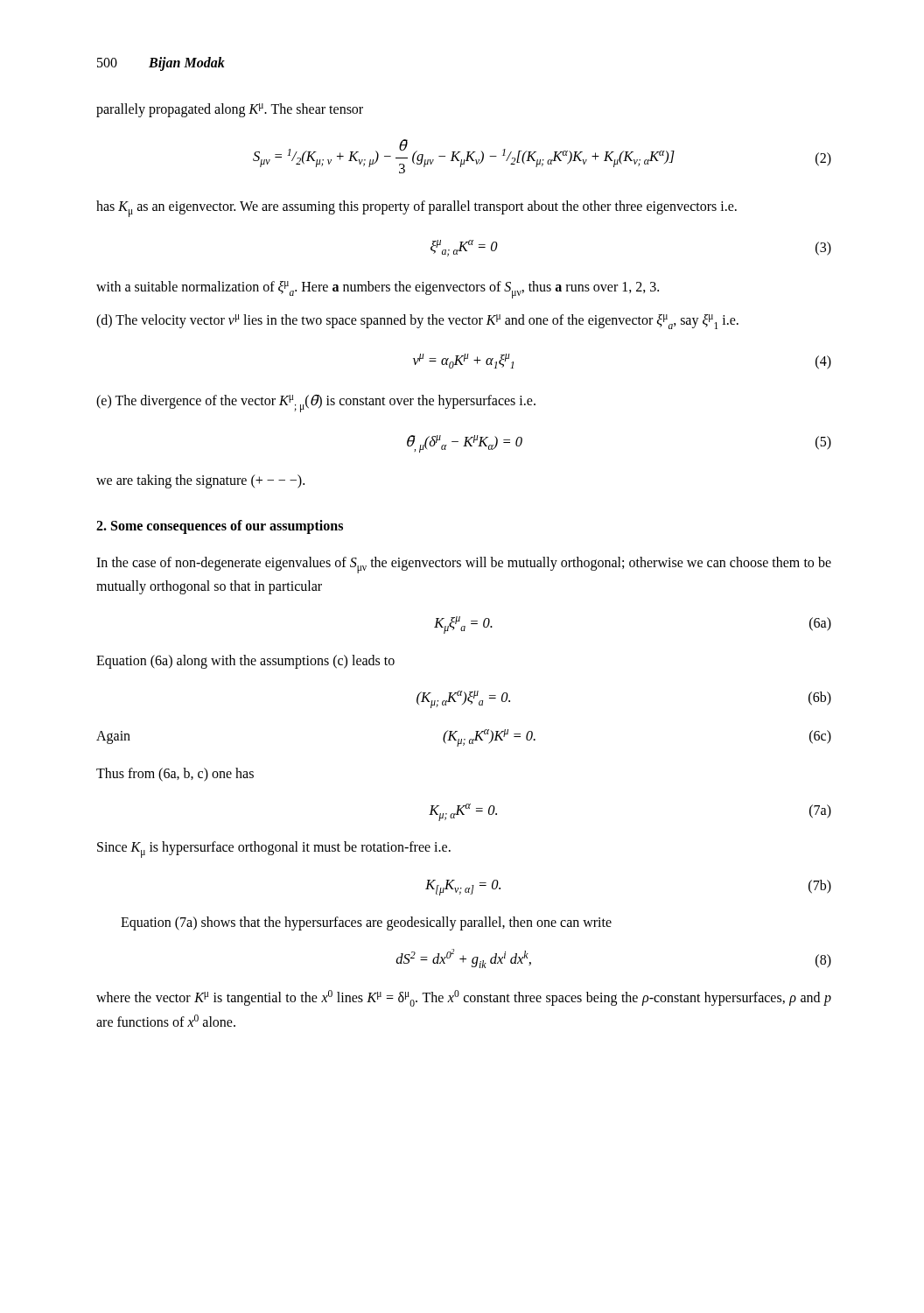Locate the passage starting "(e) The divergence of"
This screenshot has width=924, height=1313.
(x=316, y=401)
